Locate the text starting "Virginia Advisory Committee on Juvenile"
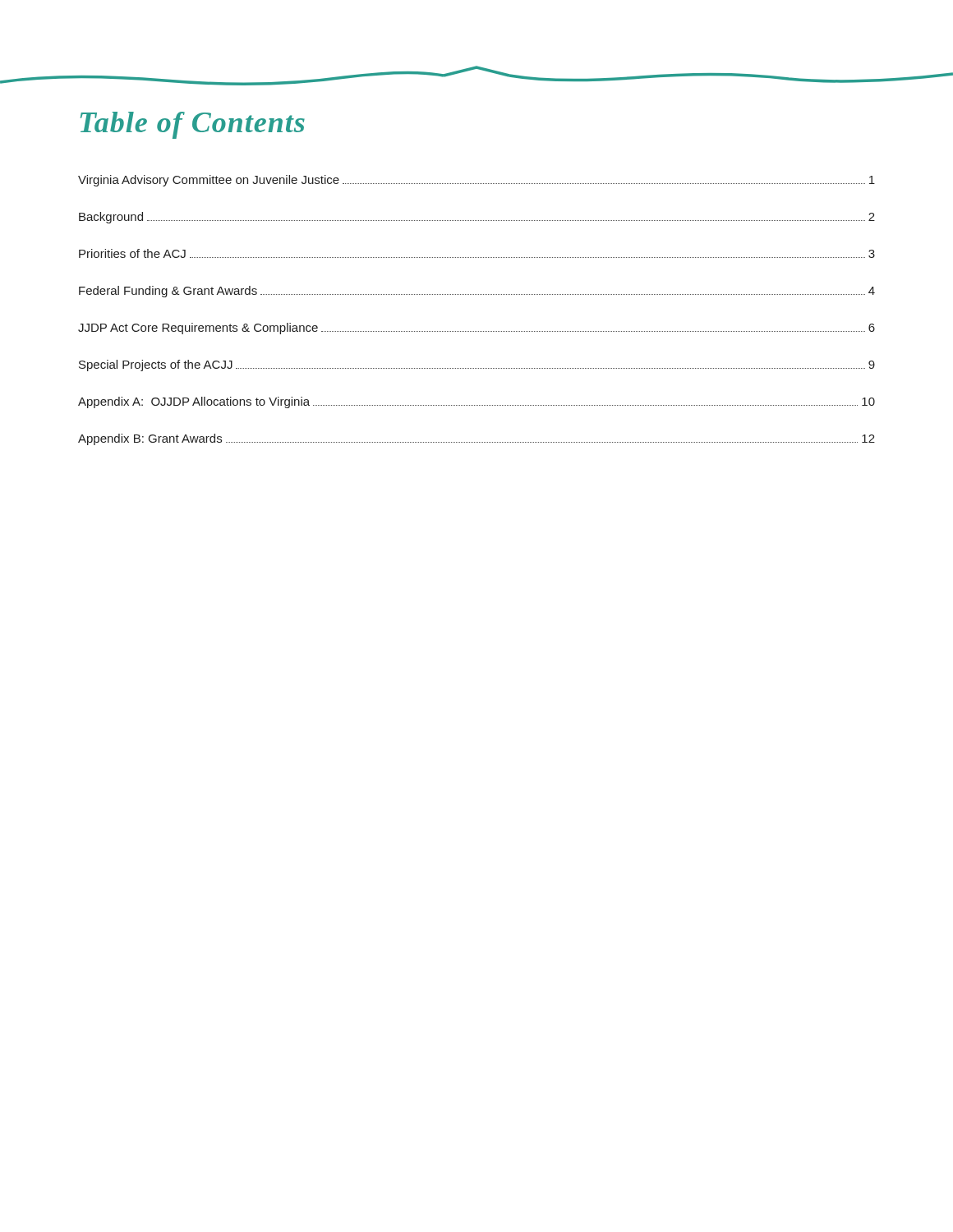953x1232 pixels. (476, 179)
